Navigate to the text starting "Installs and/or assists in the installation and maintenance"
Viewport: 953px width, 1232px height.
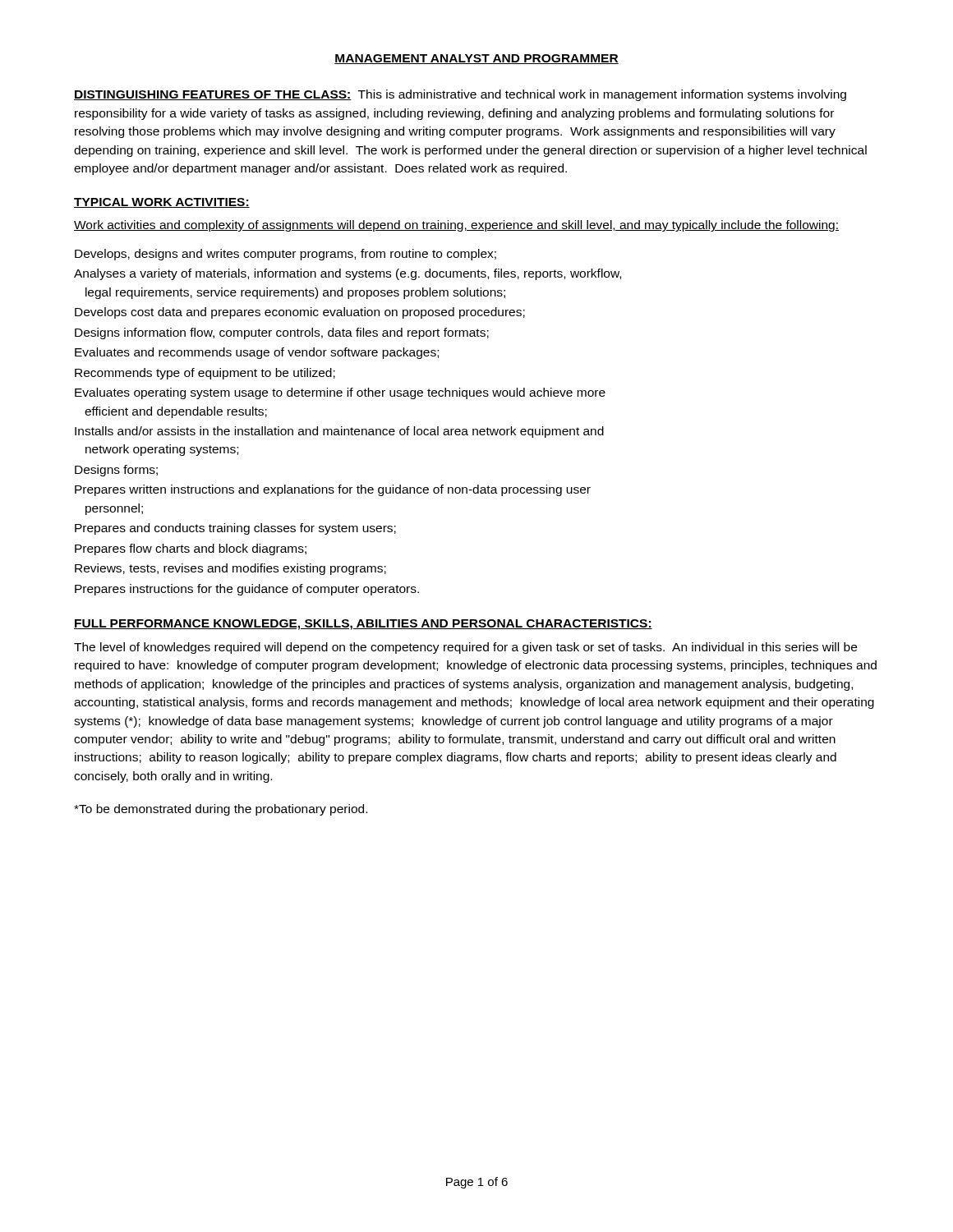[x=339, y=440]
